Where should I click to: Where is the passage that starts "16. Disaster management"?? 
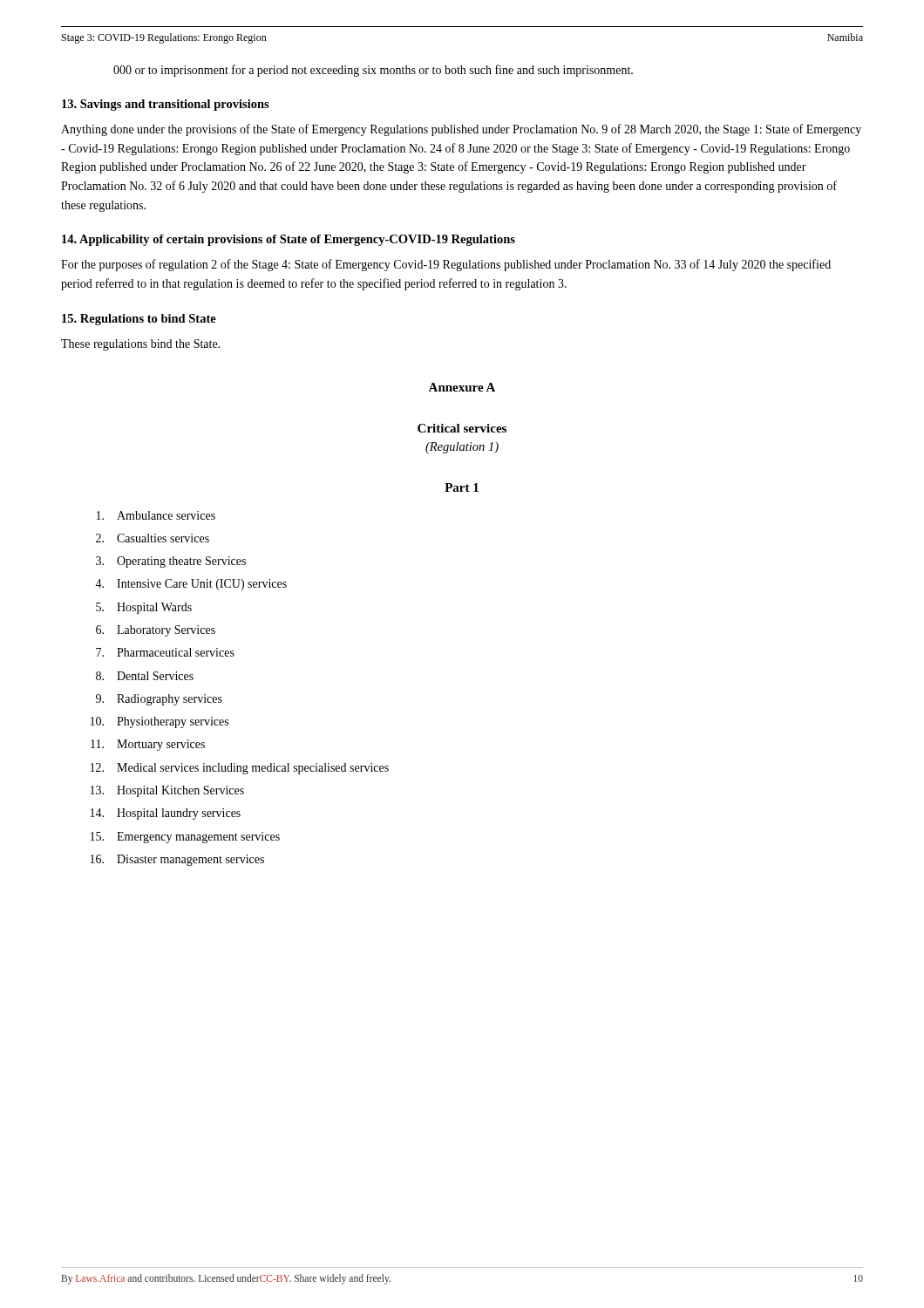click(177, 860)
